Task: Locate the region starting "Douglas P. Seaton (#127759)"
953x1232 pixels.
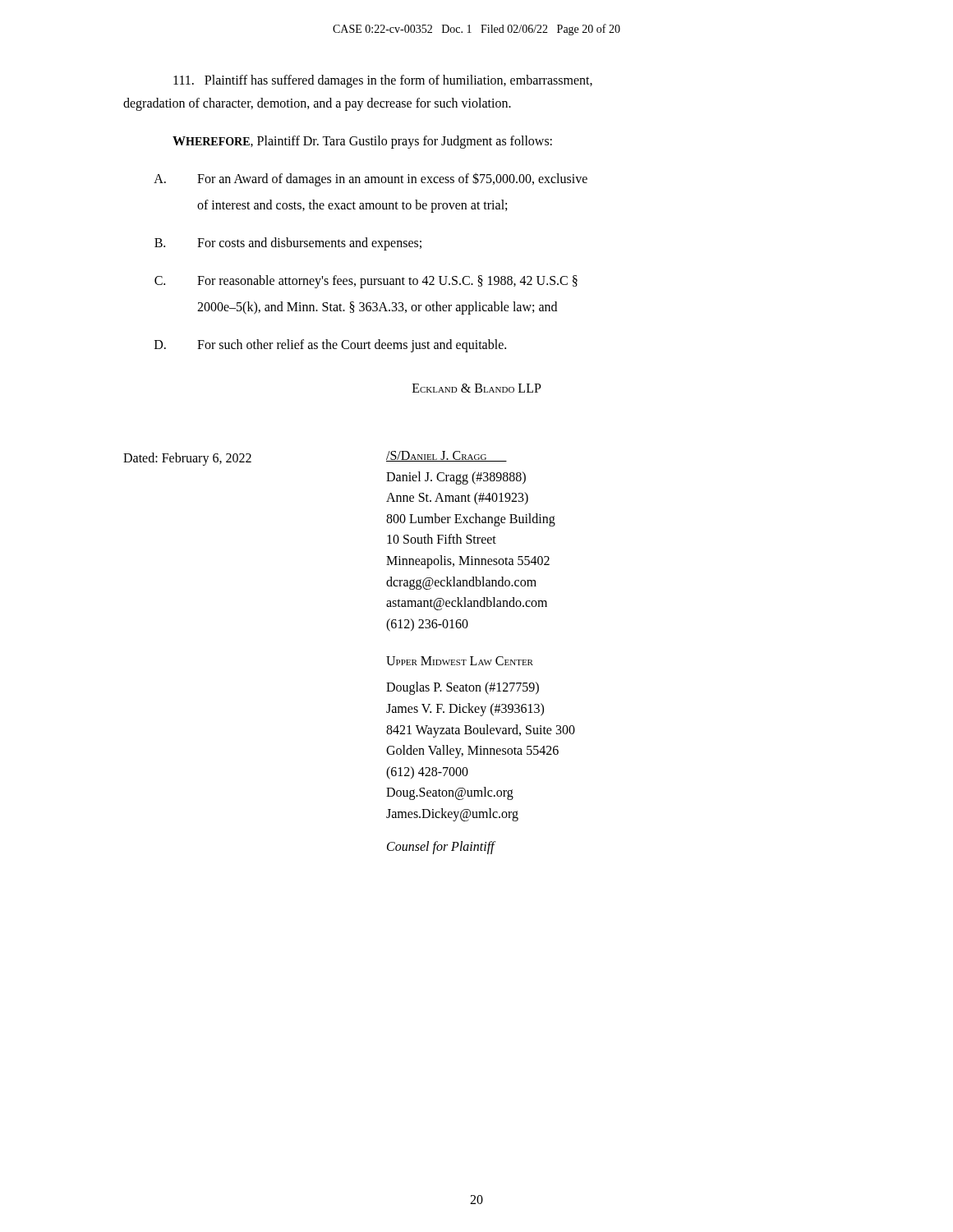Action: pos(481,750)
